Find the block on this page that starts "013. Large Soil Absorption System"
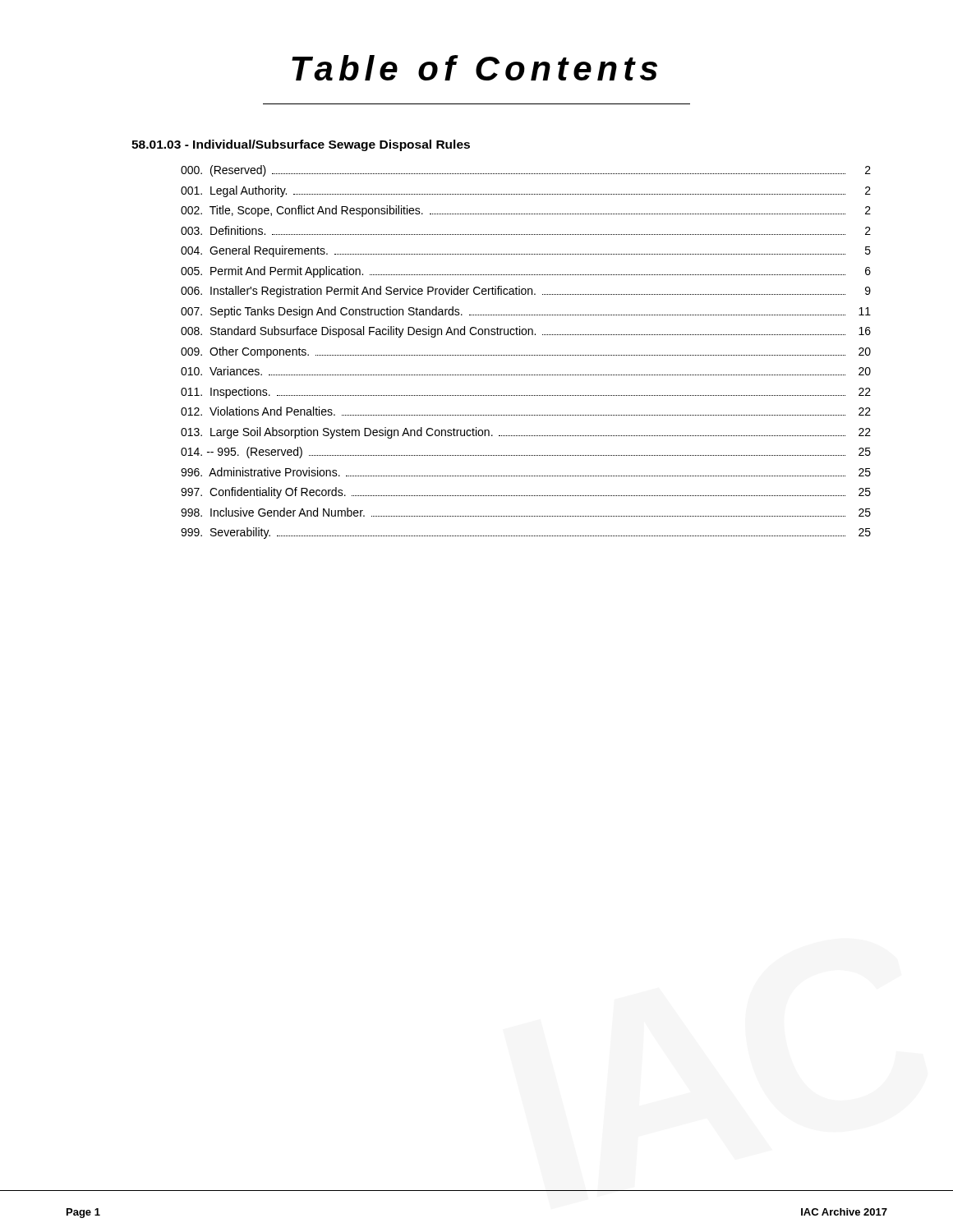 pos(526,432)
